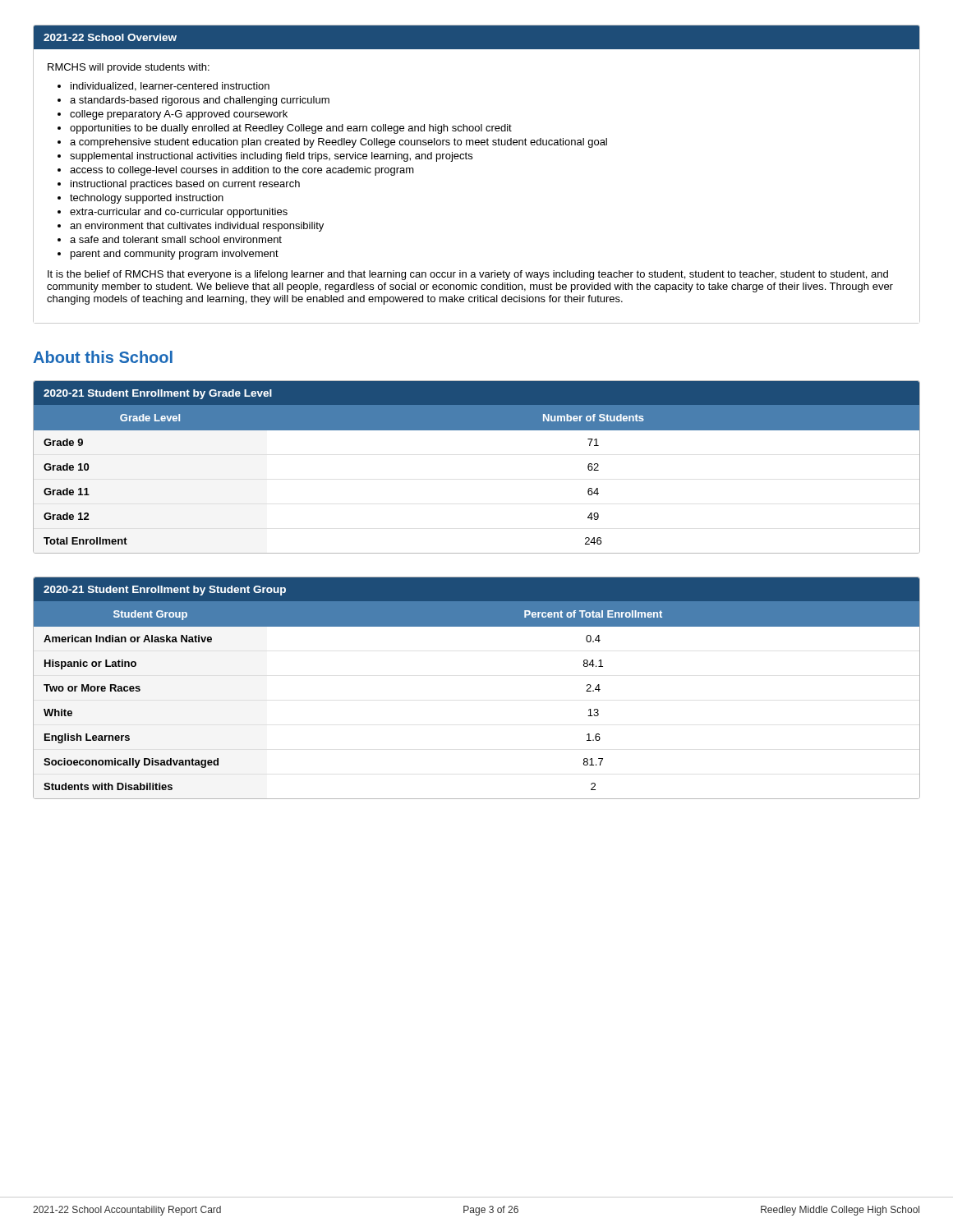This screenshot has height=1232, width=953.
Task: Point to the block starting "extra-curricular and co-curricular opportunities"
Action: (179, 212)
